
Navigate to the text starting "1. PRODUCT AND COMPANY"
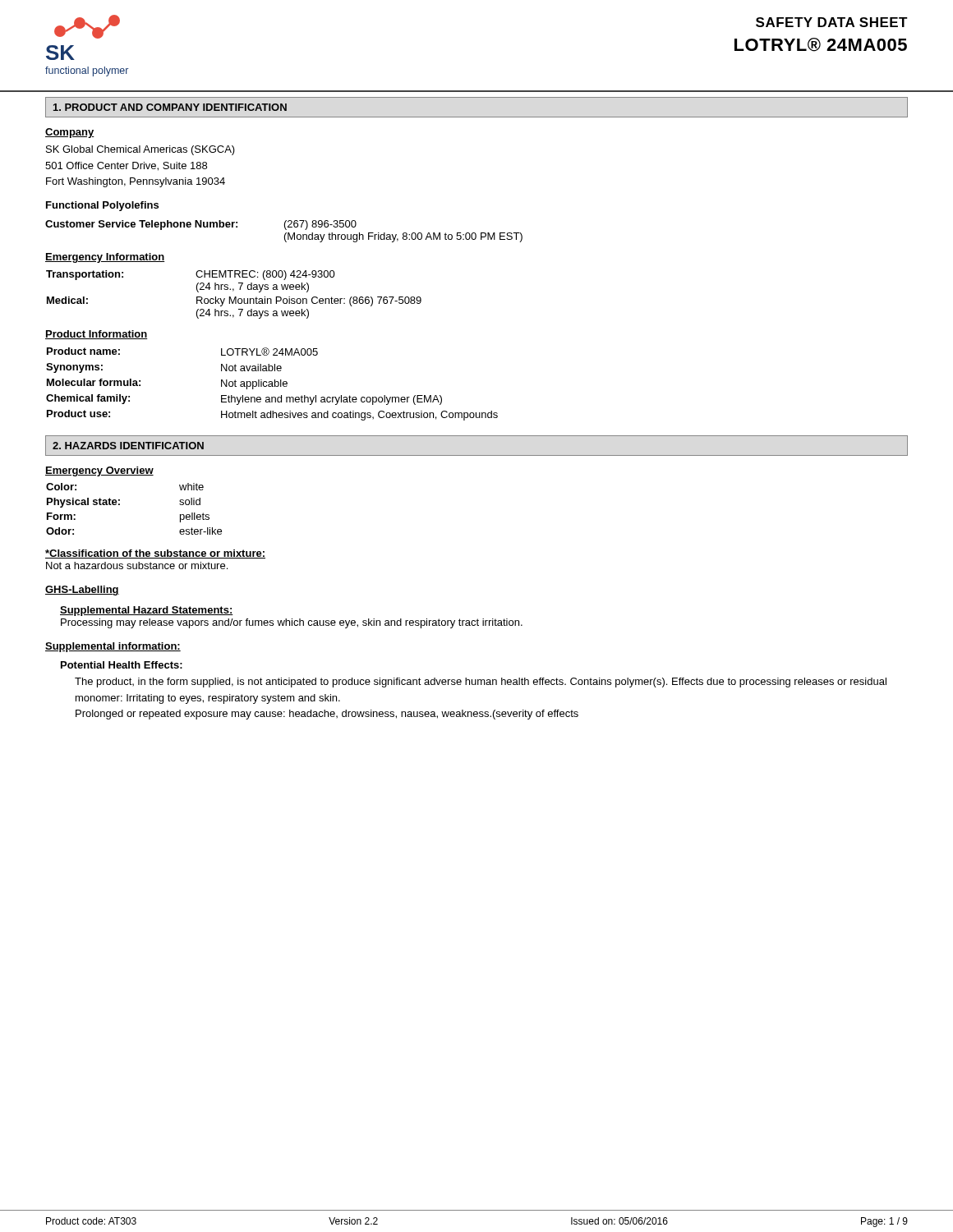[x=170, y=107]
